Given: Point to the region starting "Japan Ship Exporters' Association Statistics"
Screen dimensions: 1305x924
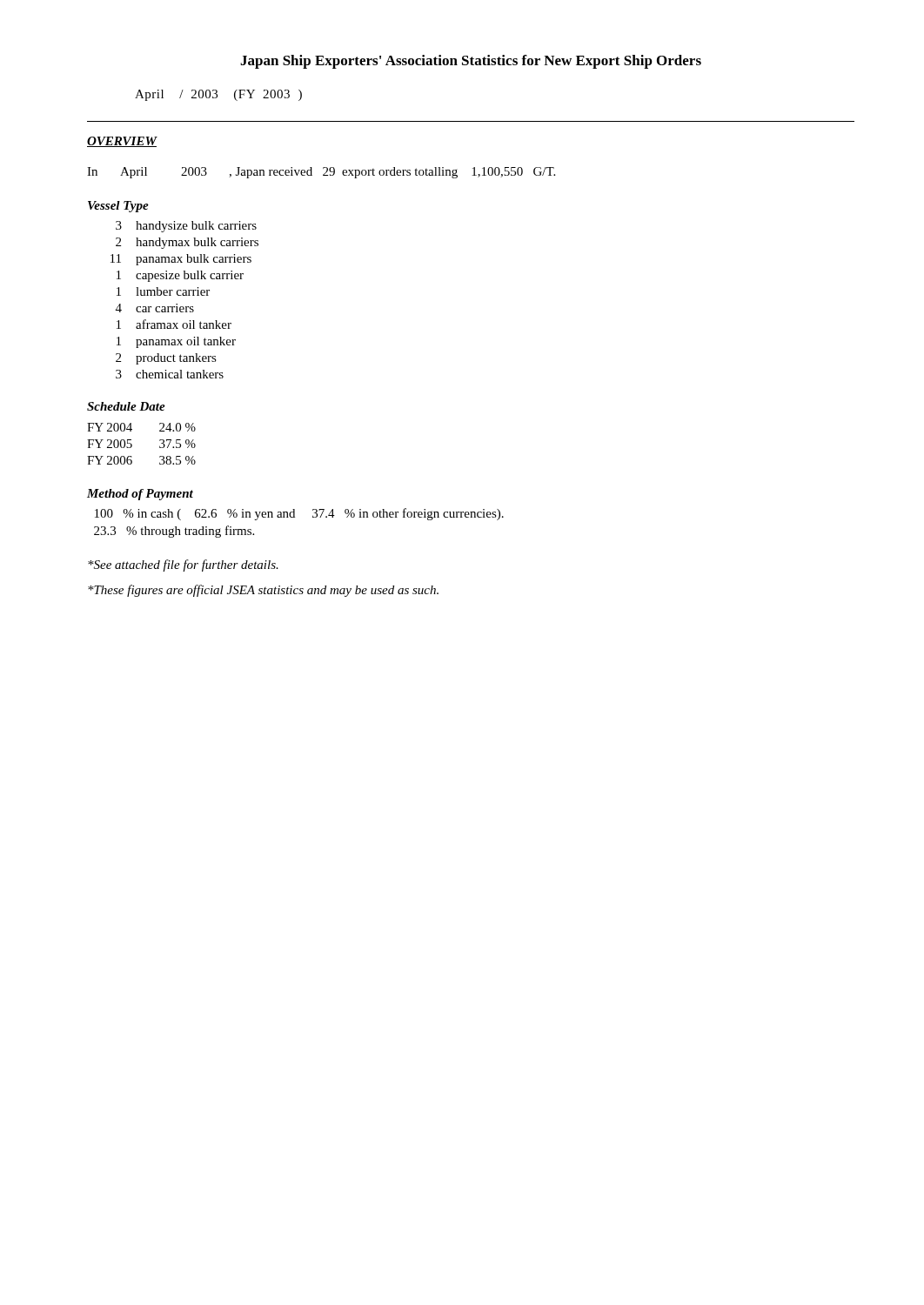Looking at the screenshot, I should pos(471,60).
